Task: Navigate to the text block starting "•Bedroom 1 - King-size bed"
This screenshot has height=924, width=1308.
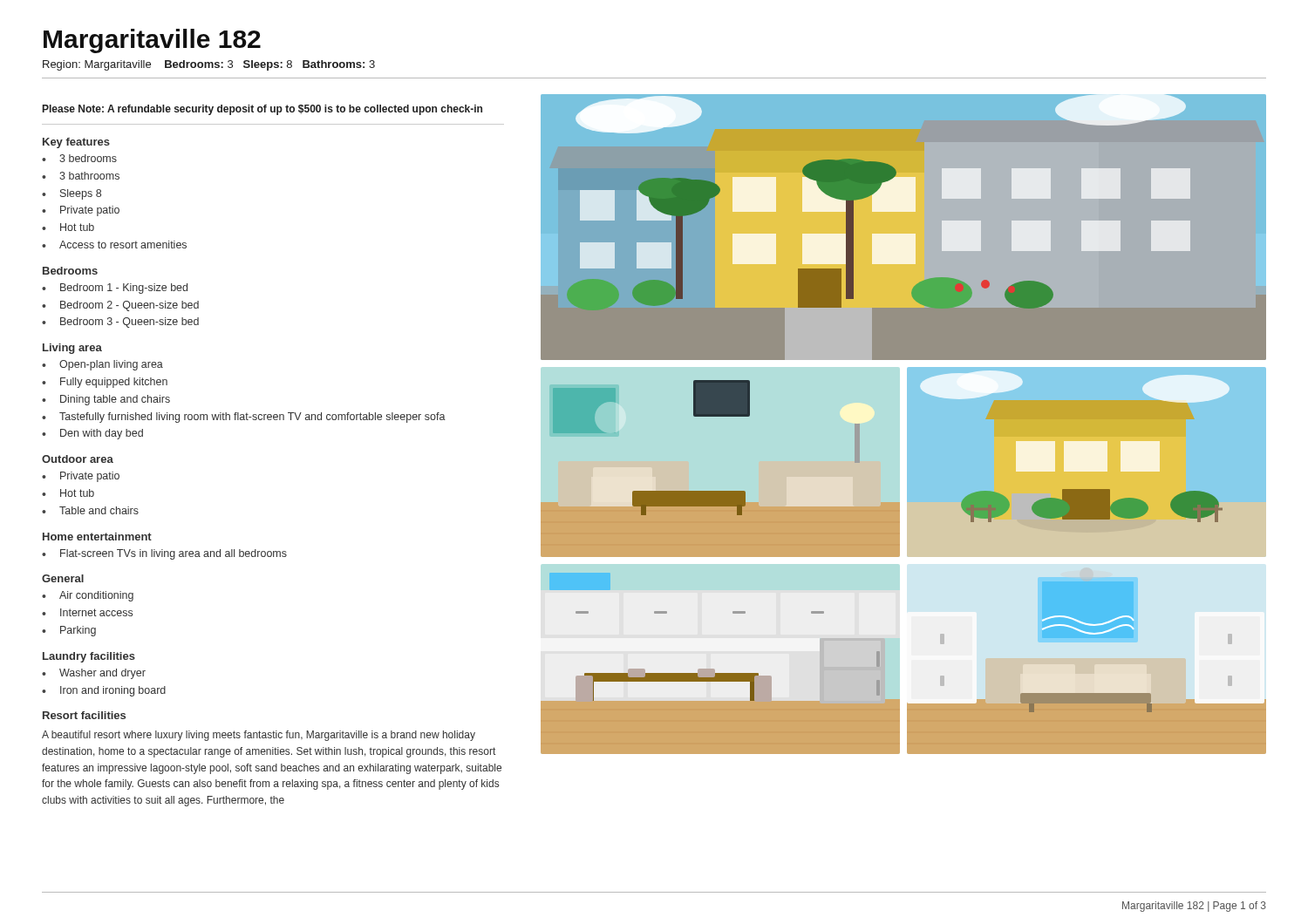Action: tap(115, 288)
